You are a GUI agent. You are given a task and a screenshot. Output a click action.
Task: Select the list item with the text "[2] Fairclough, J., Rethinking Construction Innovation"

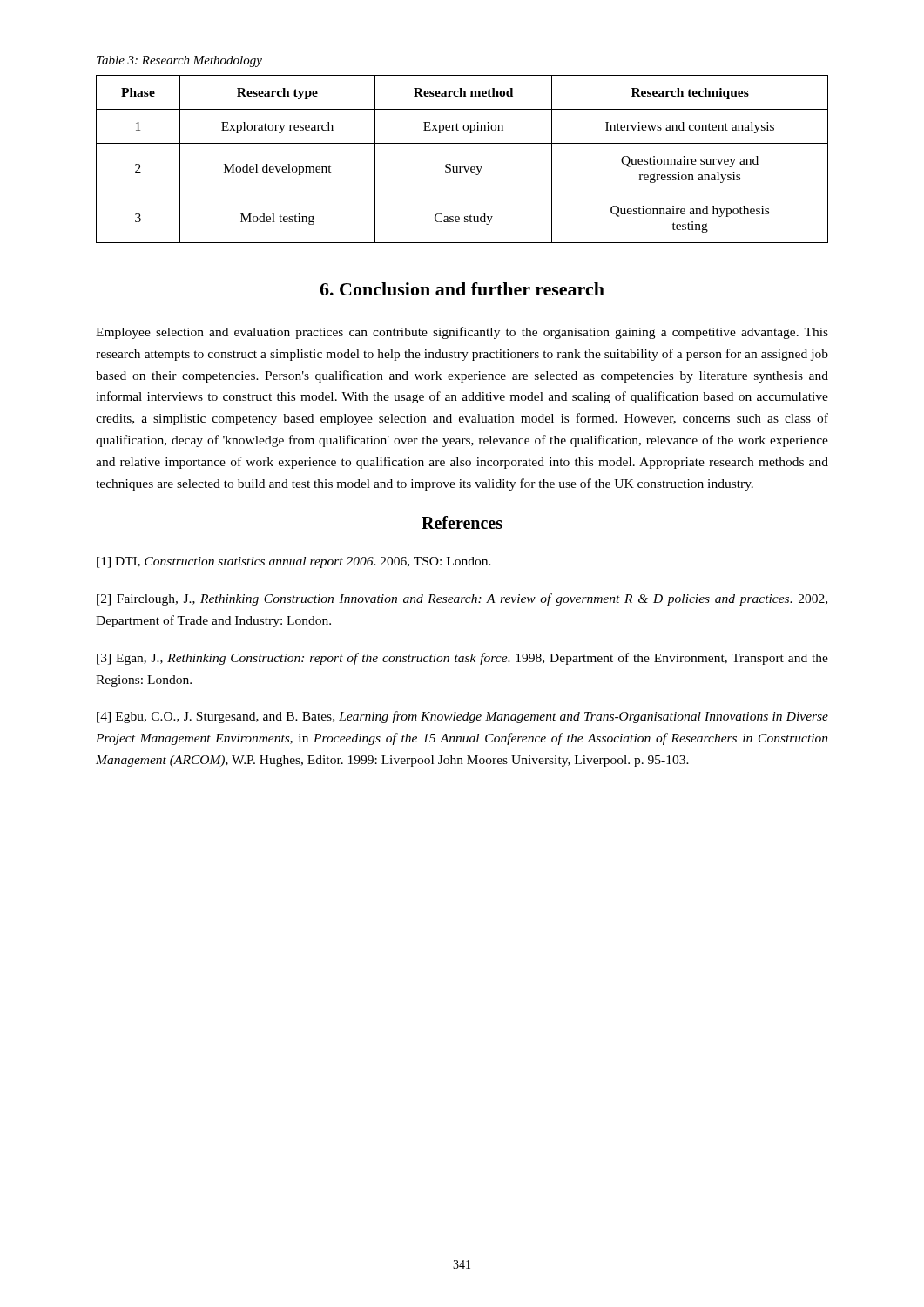pyautogui.click(x=462, y=610)
